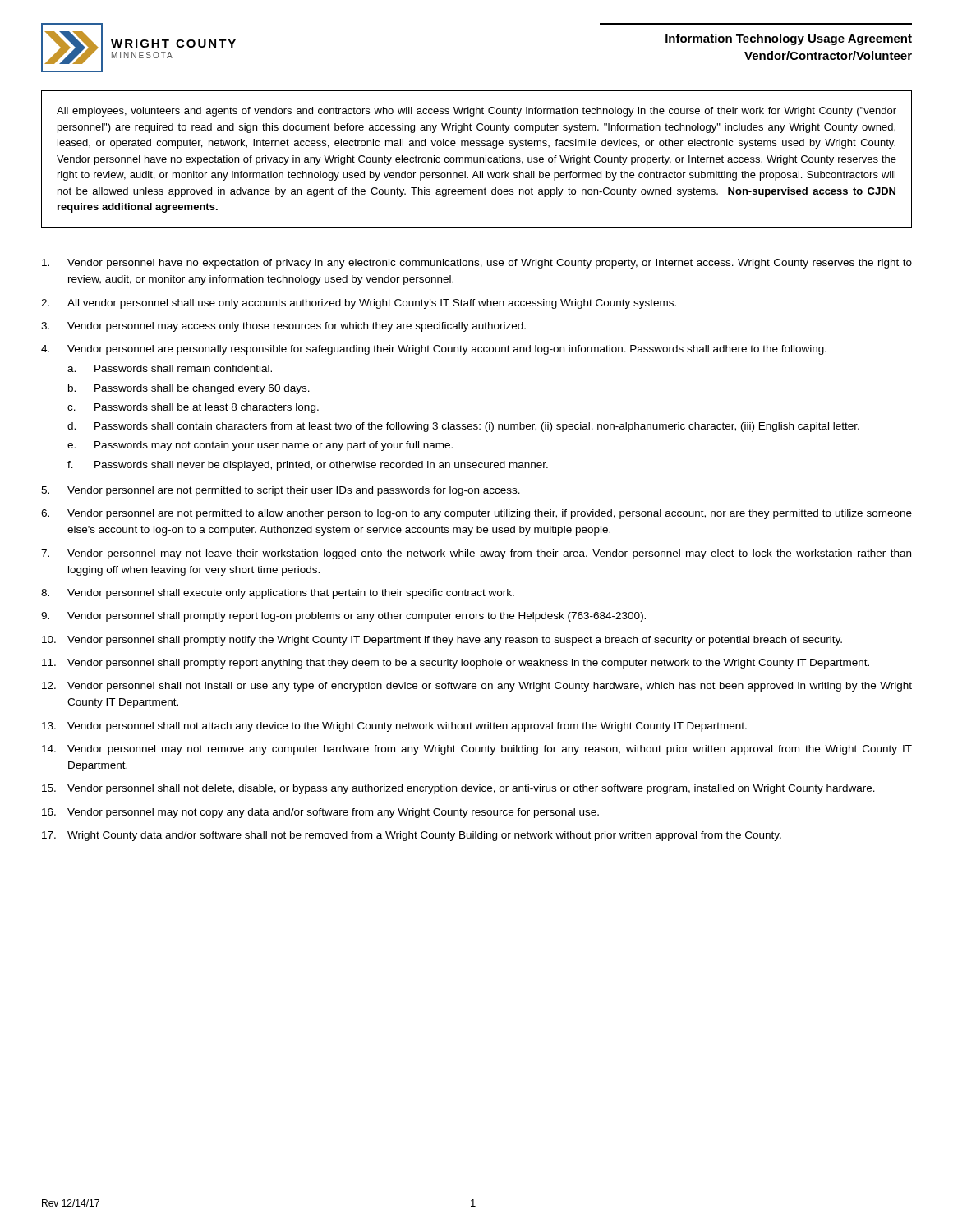Find the block on this page that starts "6. Vendor personnel are not"
Image resolution: width=953 pixels, height=1232 pixels.
tap(476, 522)
